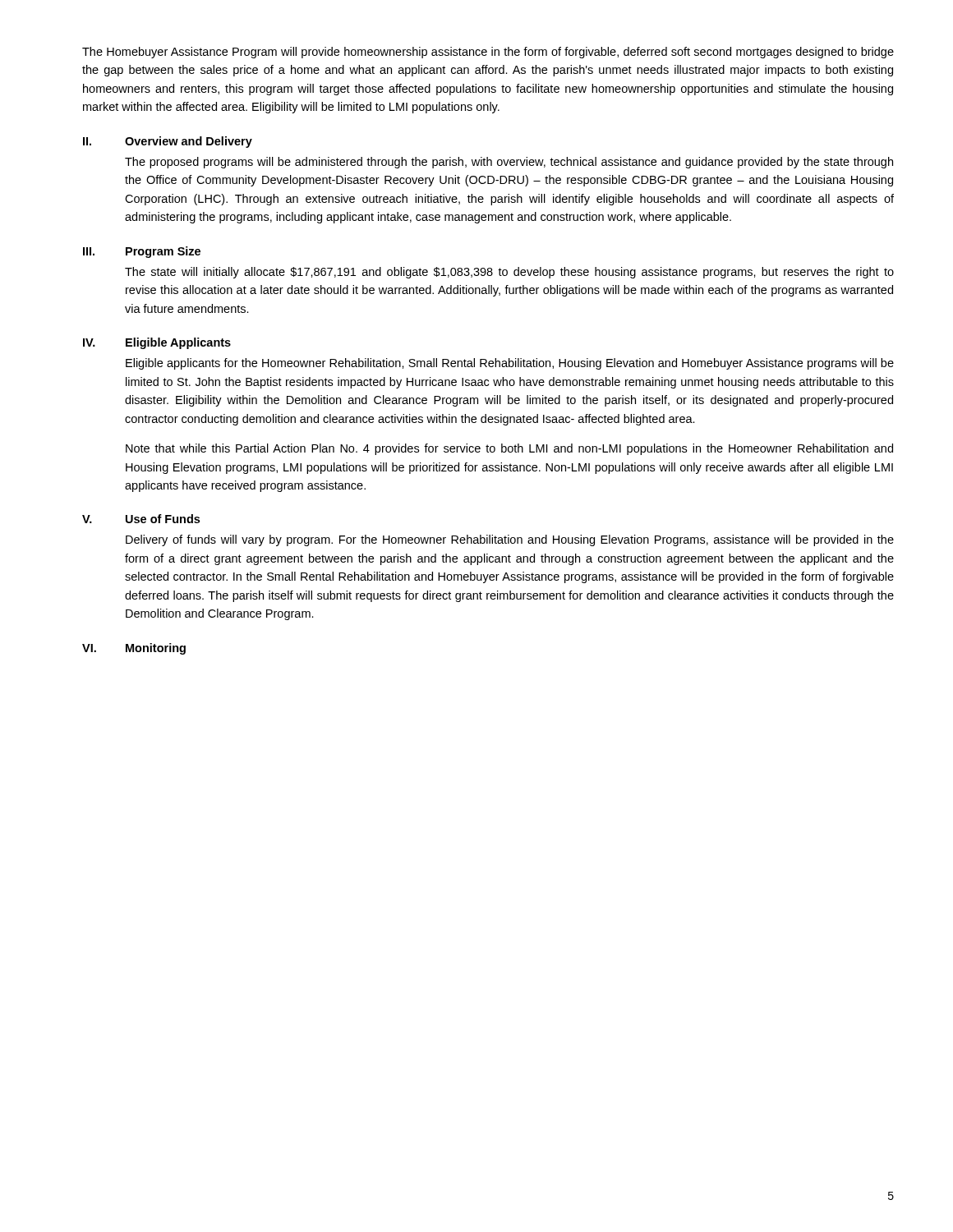This screenshot has width=953, height=1232.
Task: Point to the text block starting "The Homebuyer Assistance Program will provide homeownership assistance"
Action: coord(488,79)
